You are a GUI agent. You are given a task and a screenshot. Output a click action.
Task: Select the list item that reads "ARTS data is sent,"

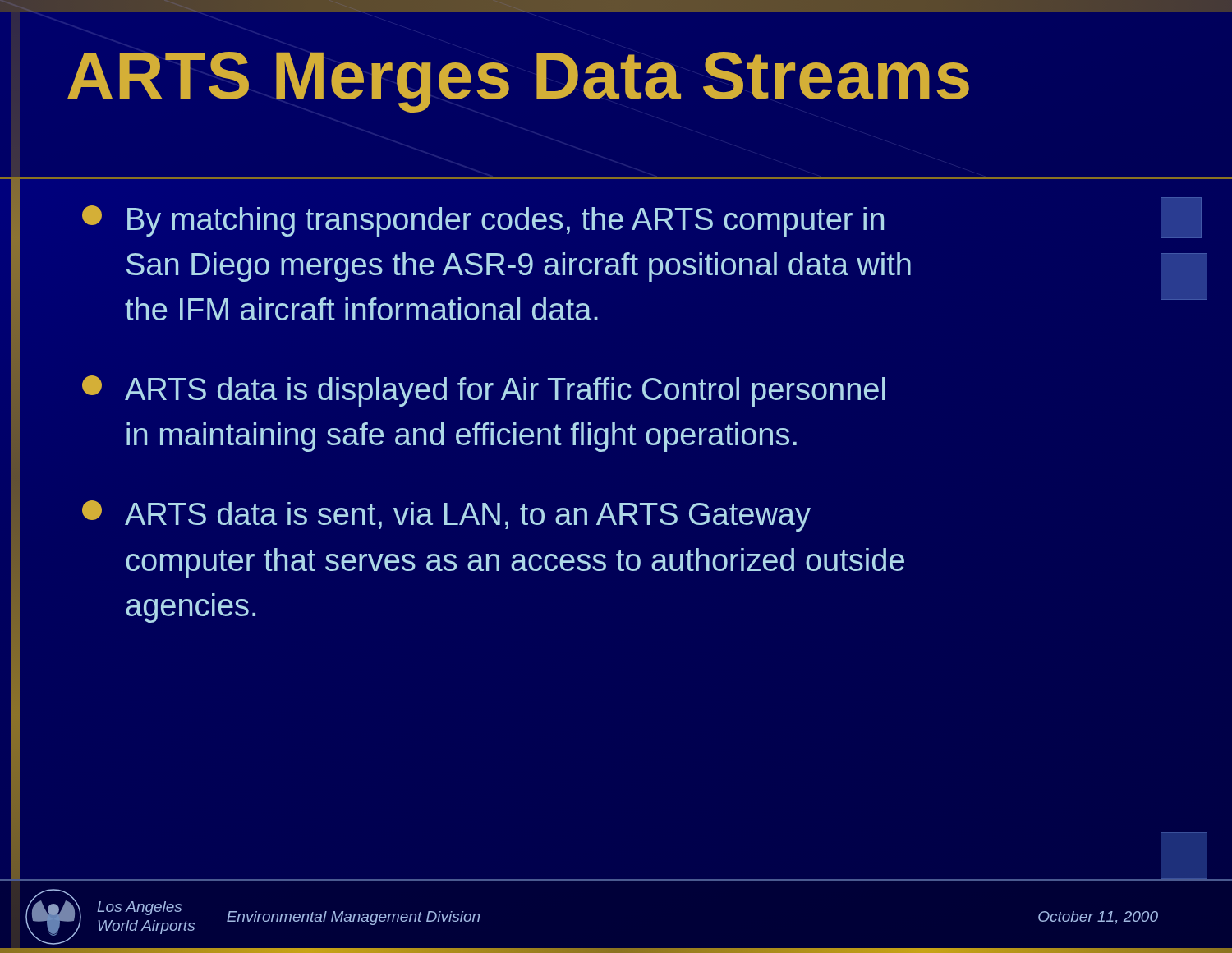point(494,560)
